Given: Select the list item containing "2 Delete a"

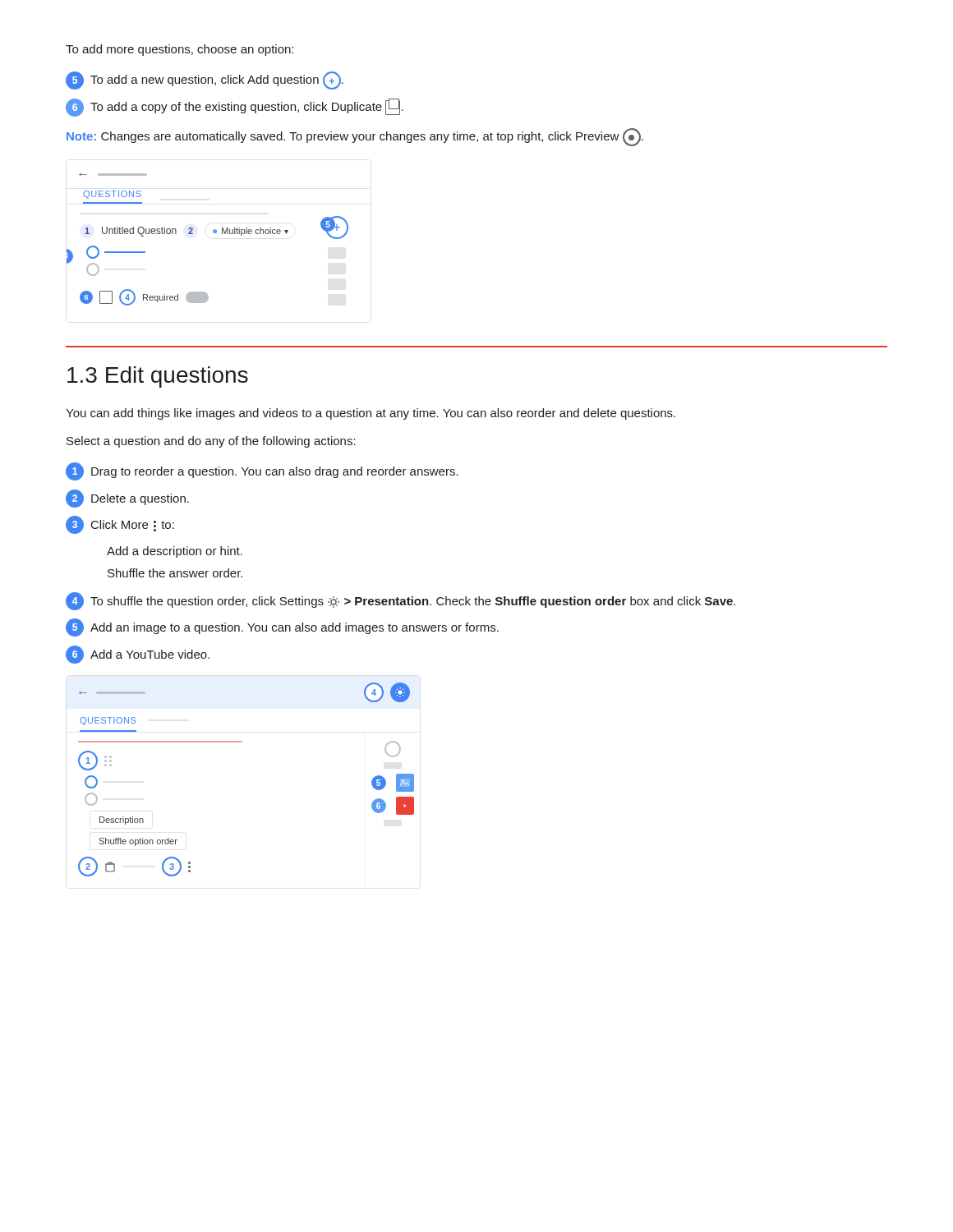Looking at the screenshot, I should tap(127, 499).
